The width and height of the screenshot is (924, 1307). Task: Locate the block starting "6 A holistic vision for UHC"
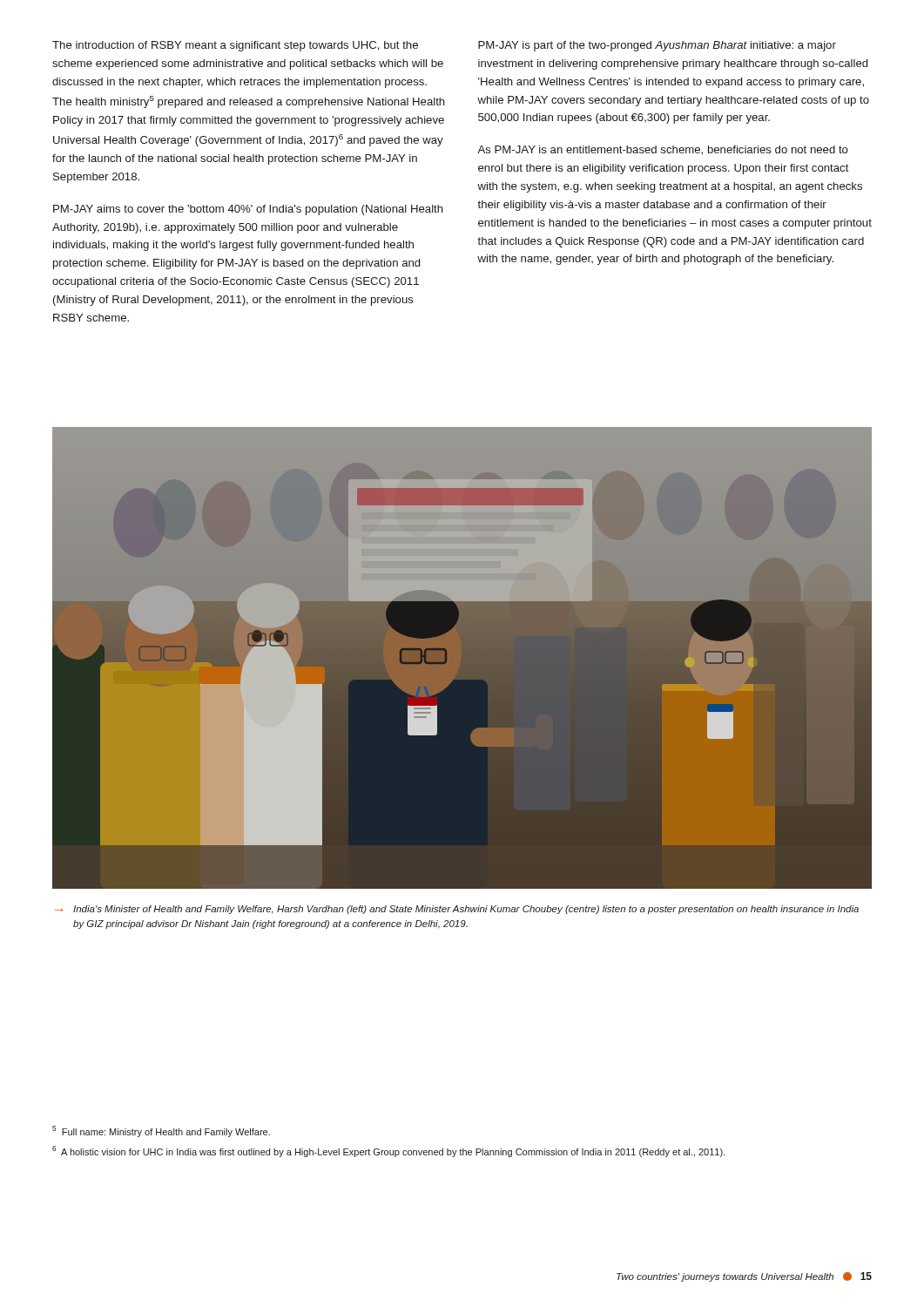click(389, 1151)
